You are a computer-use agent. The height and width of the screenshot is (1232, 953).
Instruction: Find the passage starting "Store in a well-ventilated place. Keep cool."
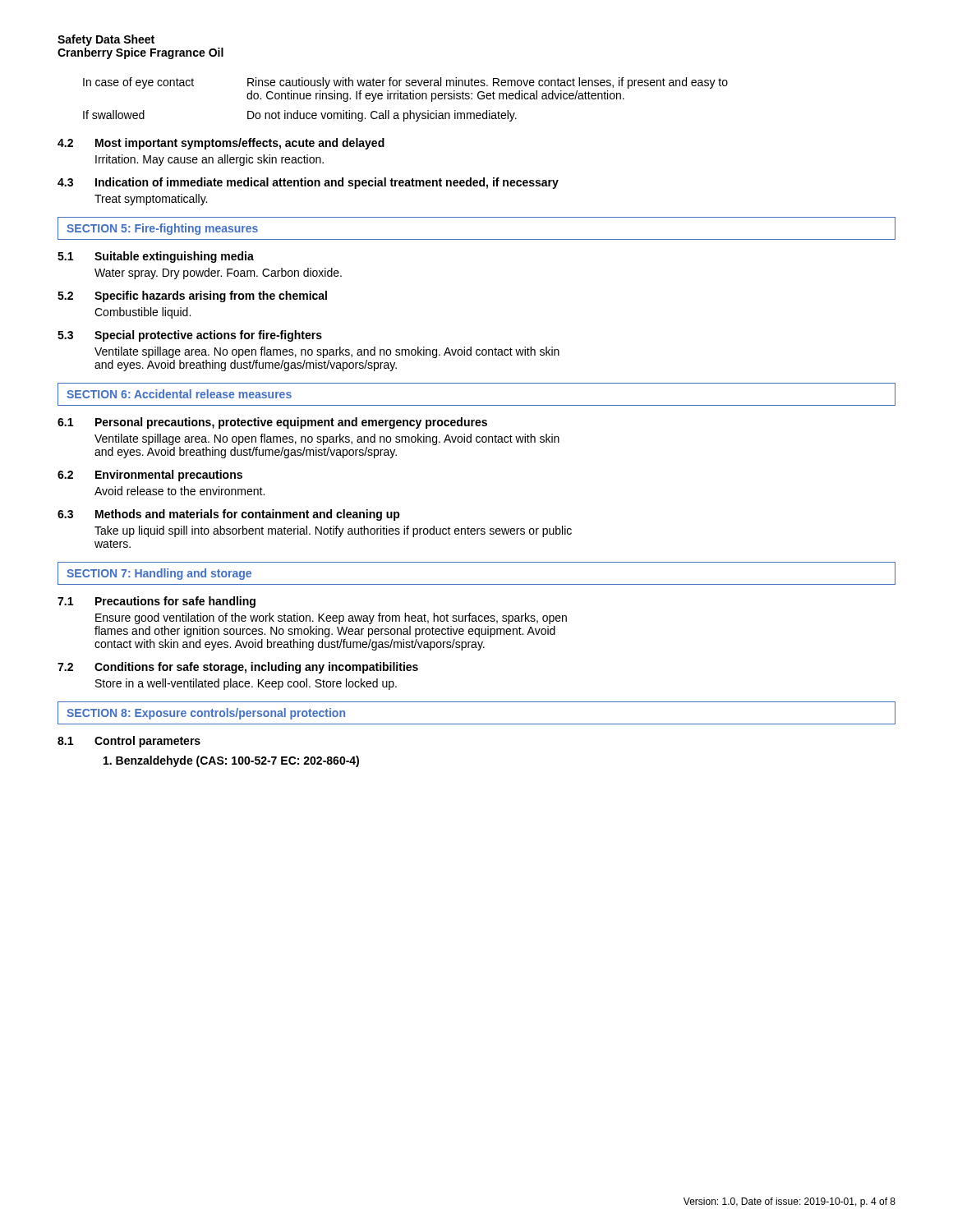246,683
